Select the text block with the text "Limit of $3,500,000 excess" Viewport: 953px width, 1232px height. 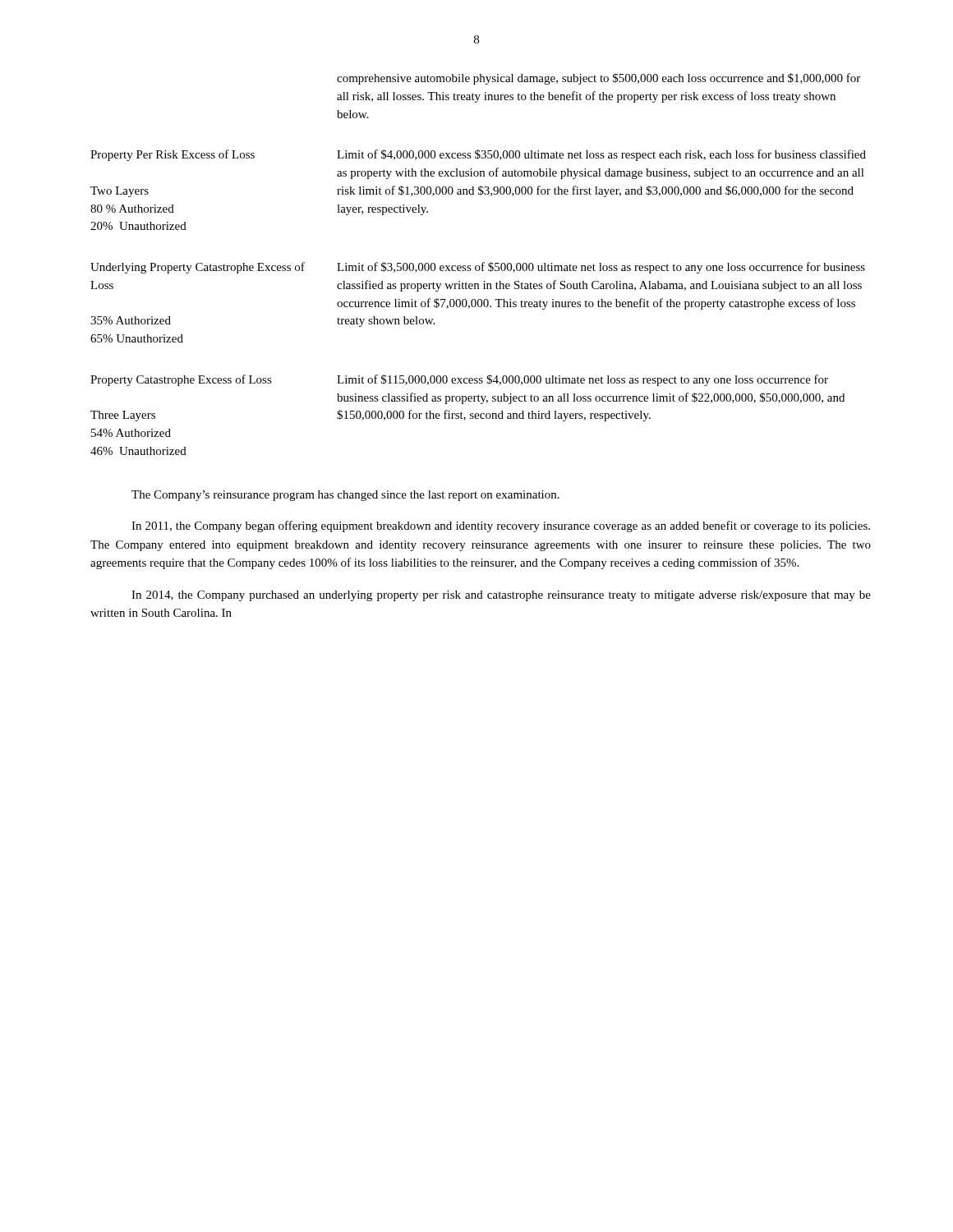(601, 294)
